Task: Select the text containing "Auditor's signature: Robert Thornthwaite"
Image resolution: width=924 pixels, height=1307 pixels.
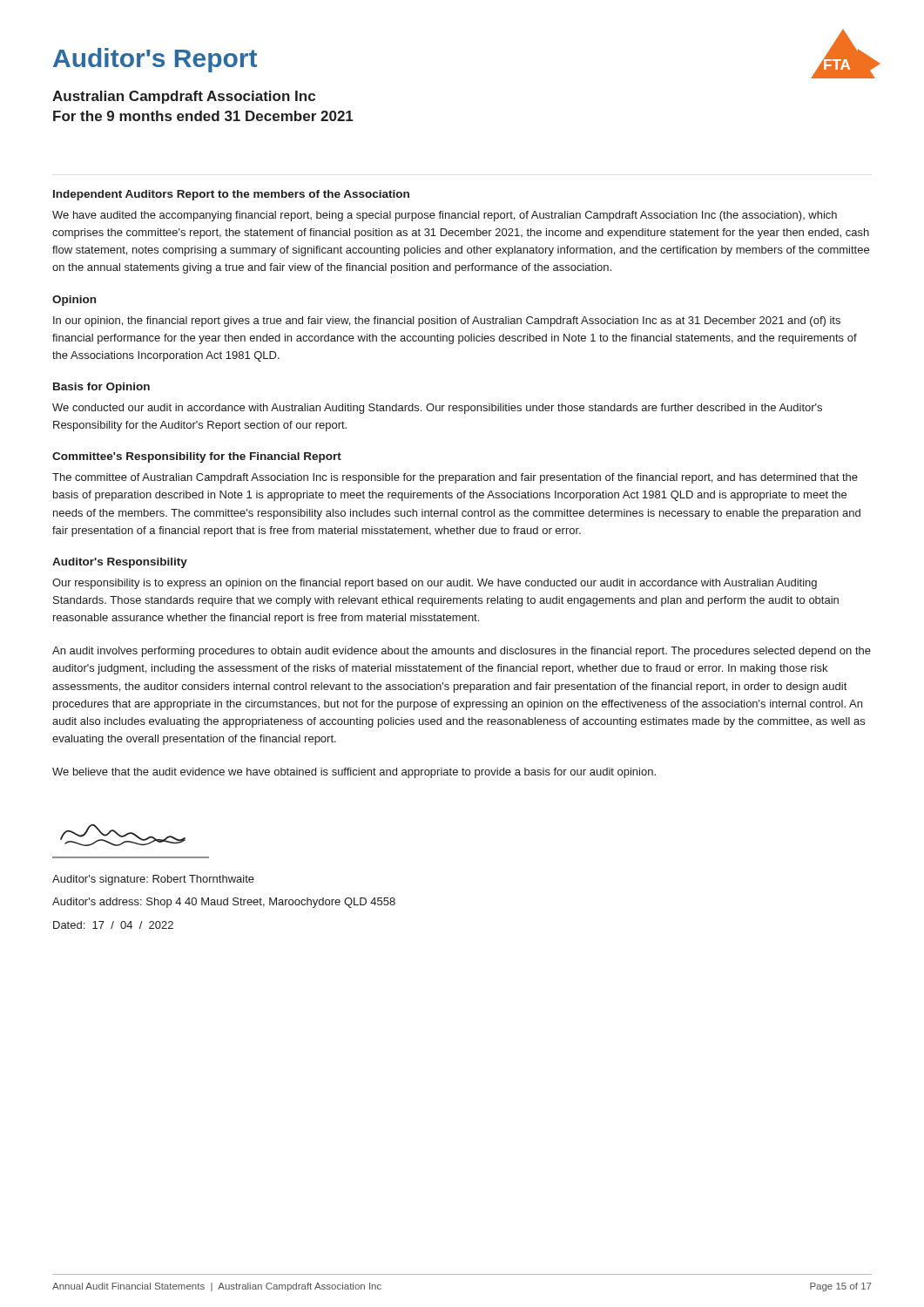Action: coord(153,879)
